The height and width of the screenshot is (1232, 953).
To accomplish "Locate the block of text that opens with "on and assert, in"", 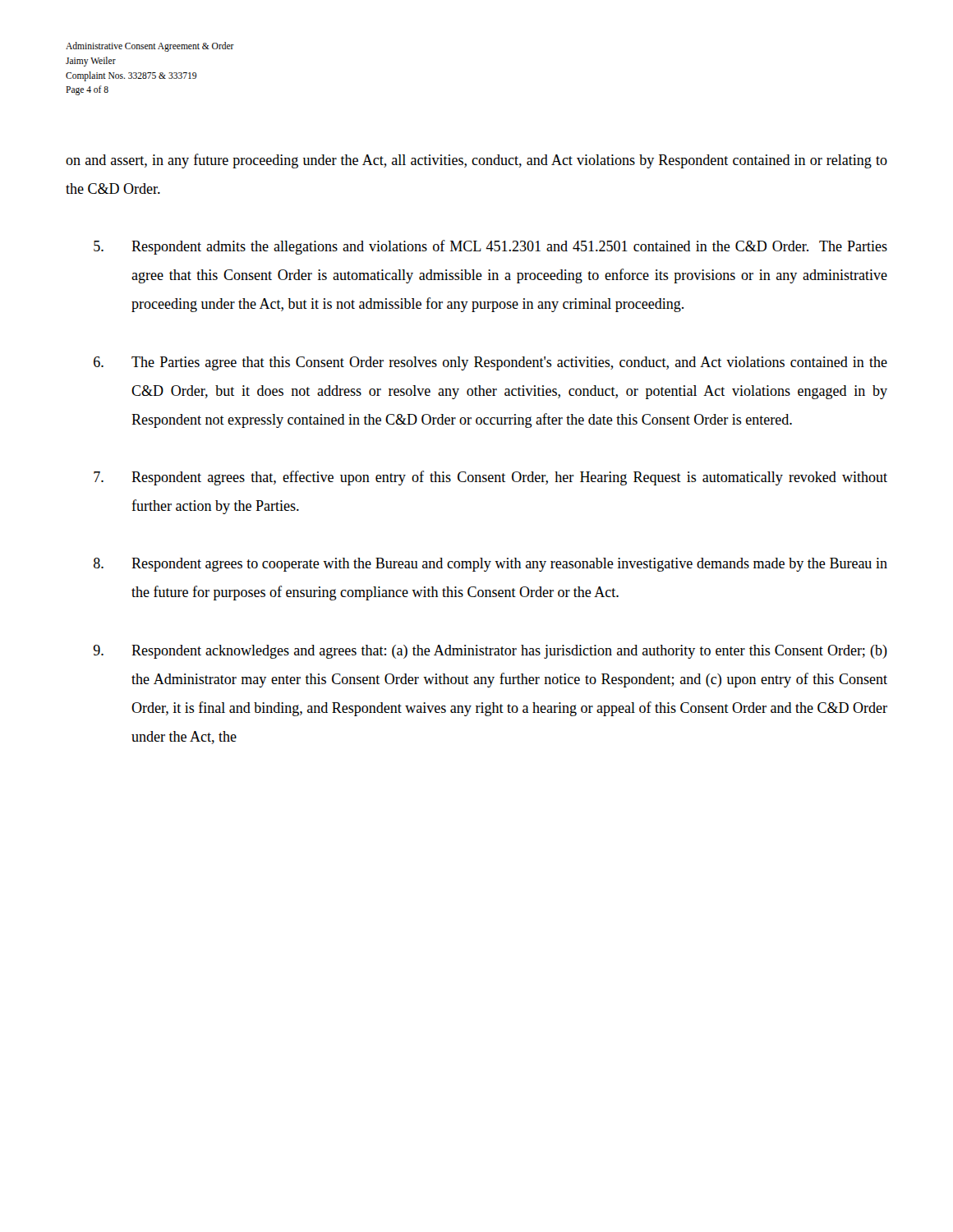I will 476,175.
